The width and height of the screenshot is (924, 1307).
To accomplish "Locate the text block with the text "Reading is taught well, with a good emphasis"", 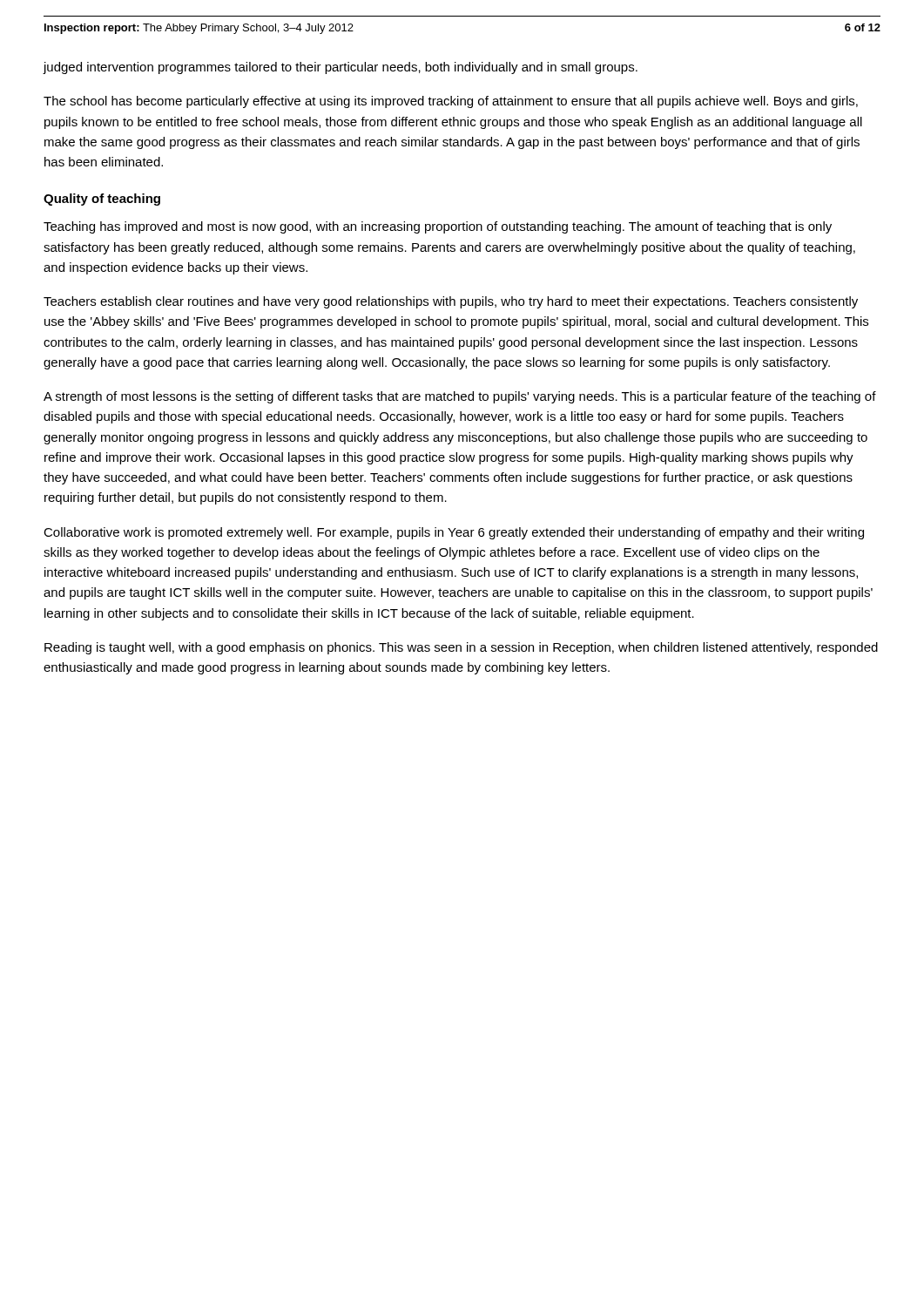I will (462, 657).
